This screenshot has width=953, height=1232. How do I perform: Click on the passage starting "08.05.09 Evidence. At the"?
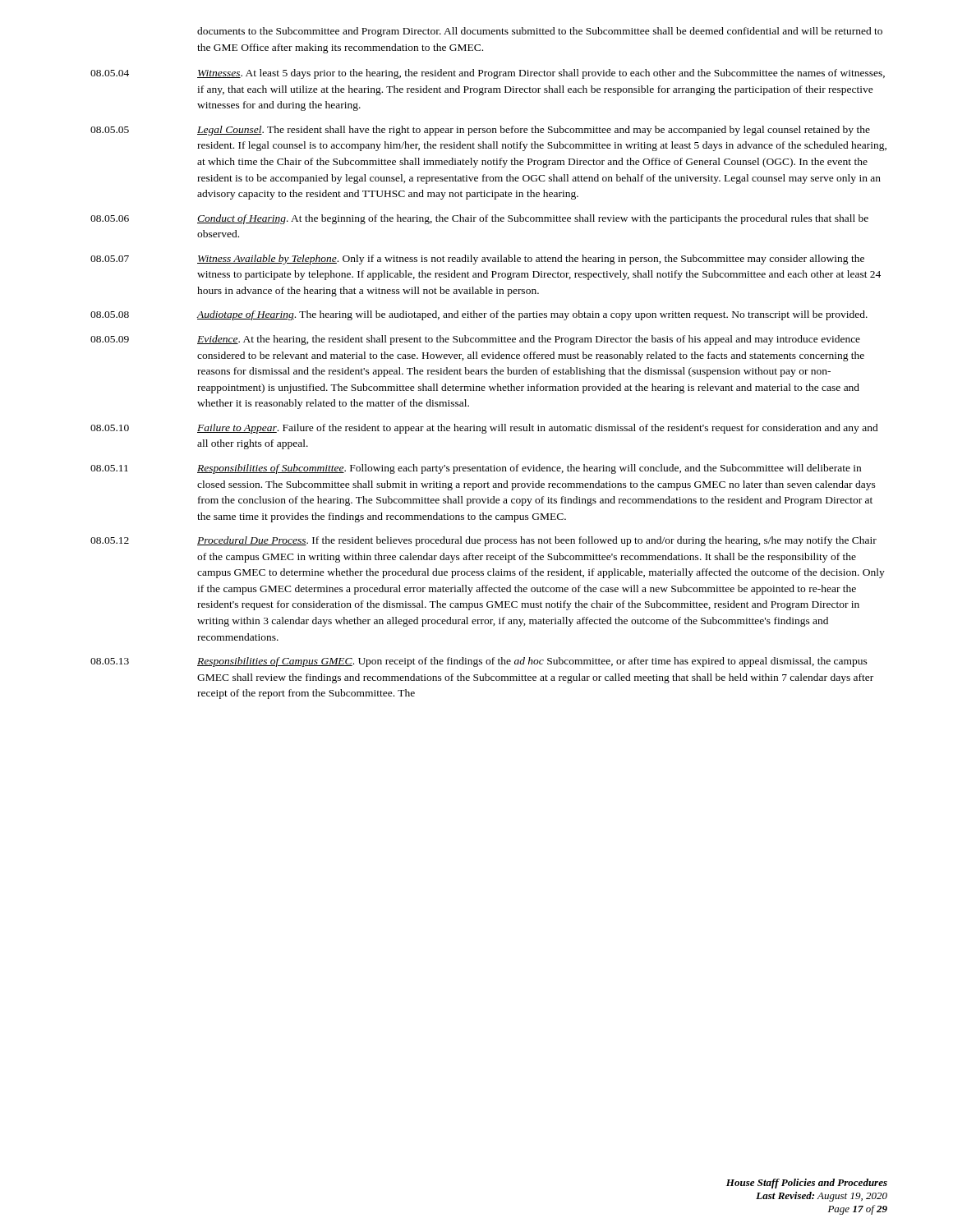[x=489, y=371]
